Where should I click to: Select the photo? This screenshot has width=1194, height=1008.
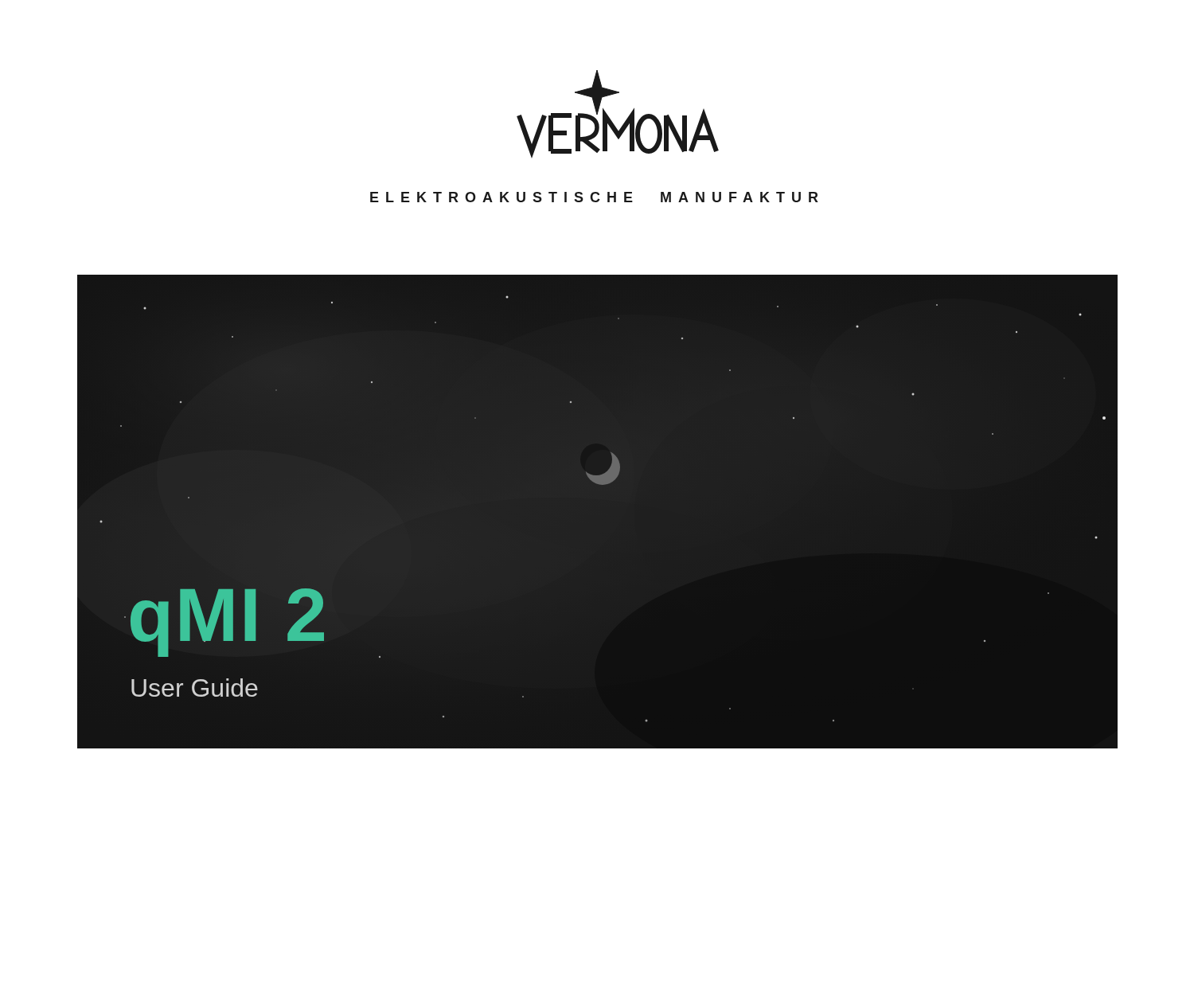[x=597, y=512]
